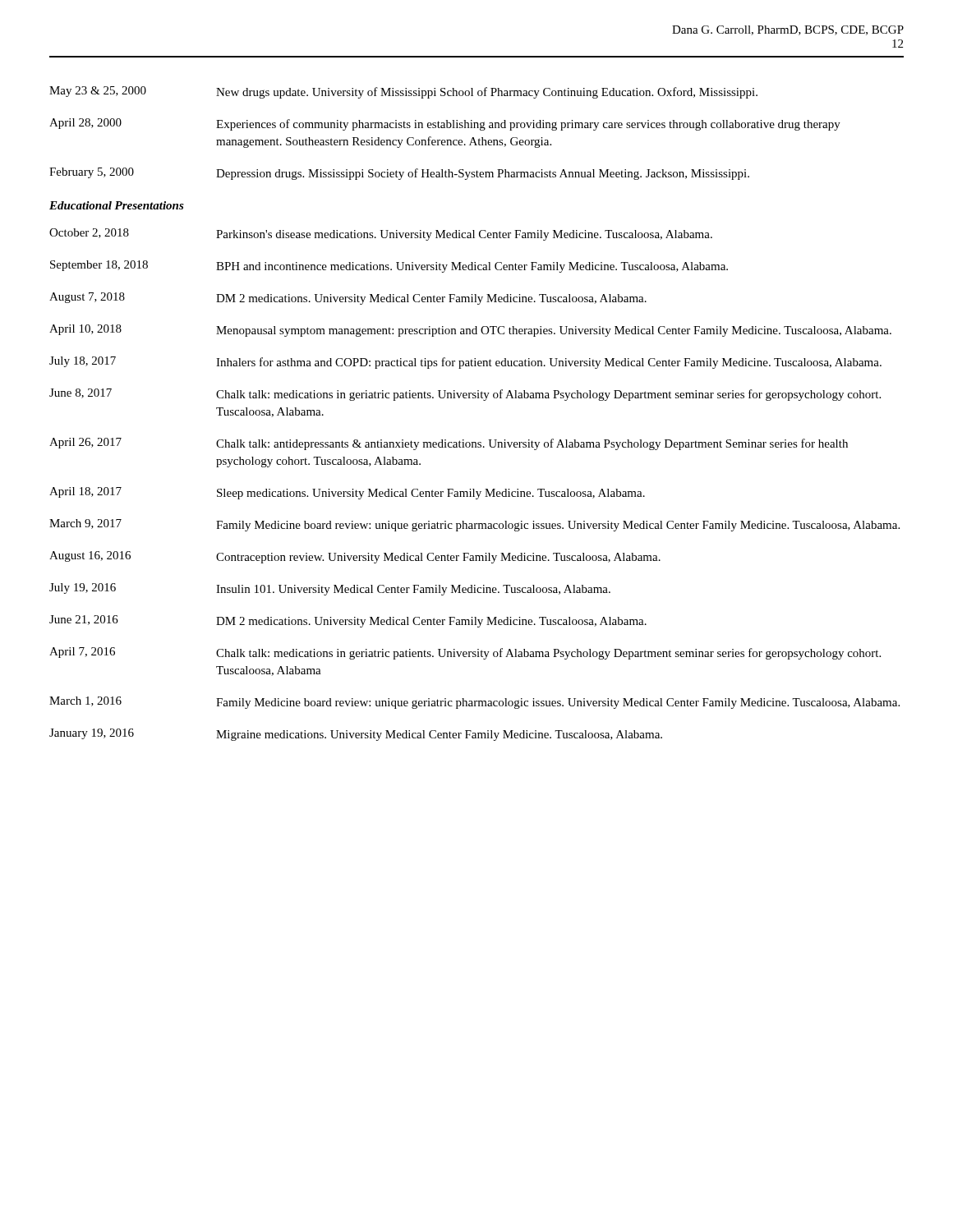Click on the region starting "July 18, 2017 Inhalers for asthma and"
The image size is (953, 1232).
click(x=476, y=363)
